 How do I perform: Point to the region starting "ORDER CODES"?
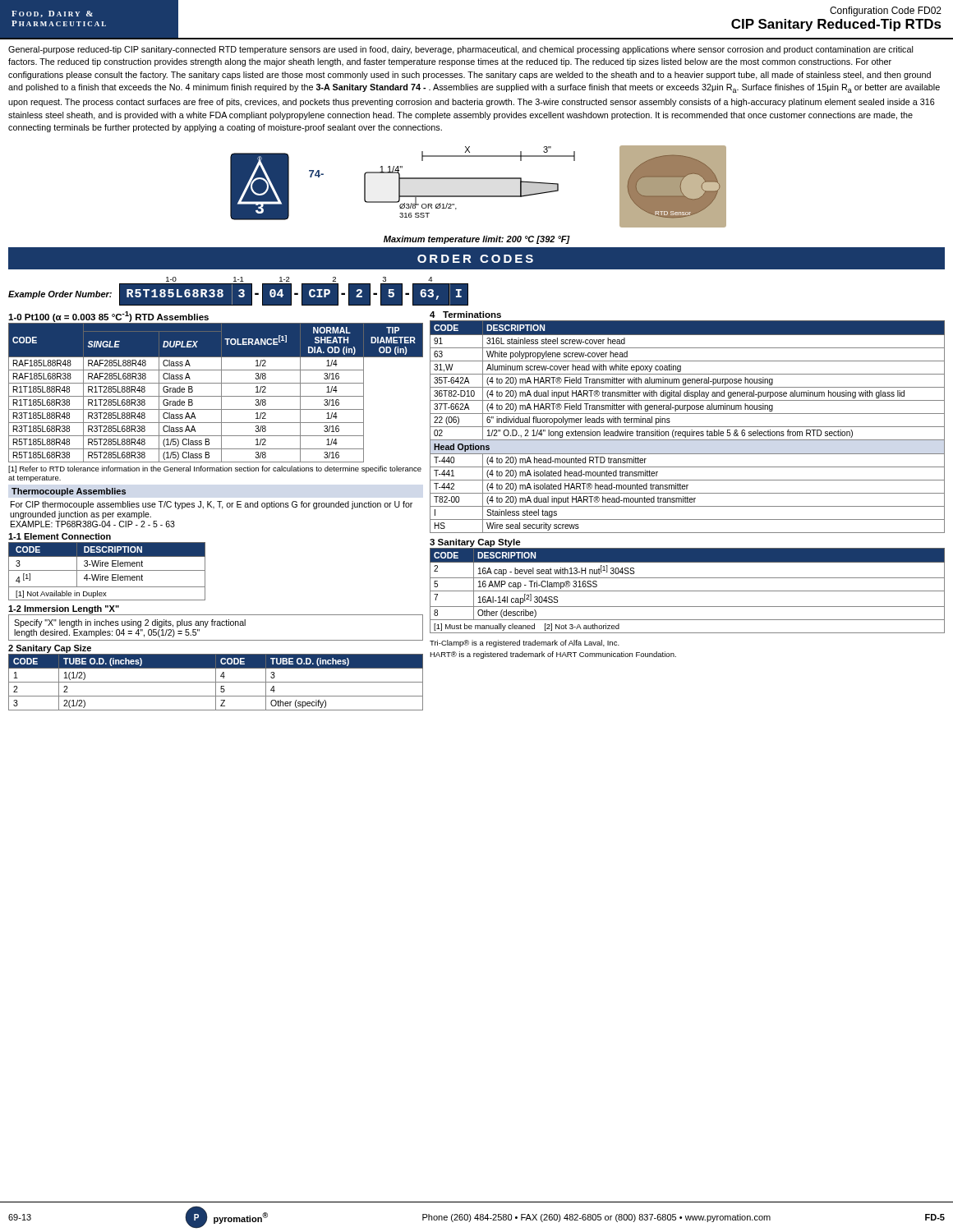tap(476, 258)
